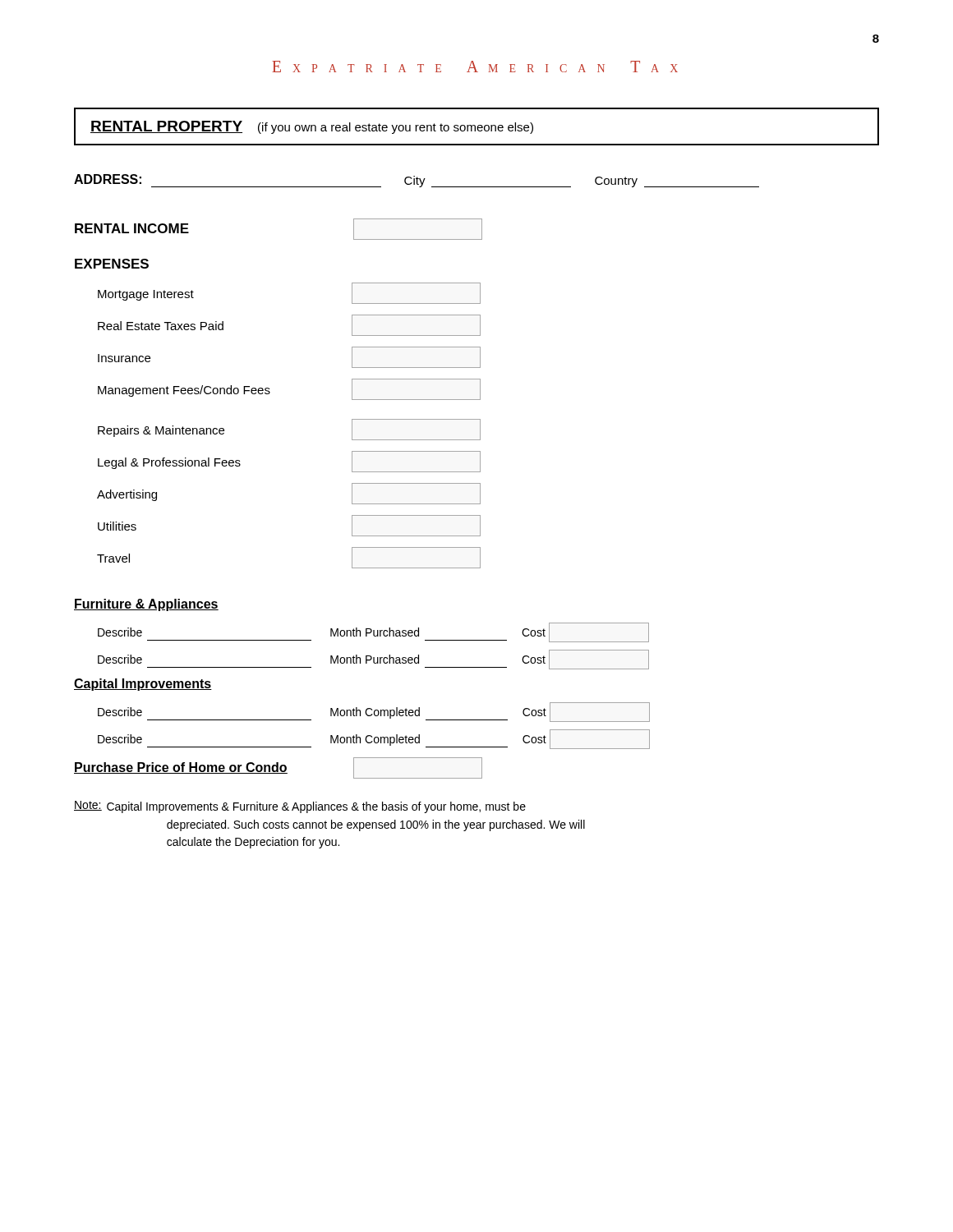Viewport: 953px width, 1232px height.
Task: Select the element starting "E x p a t r"
Action: tap(476, 67)
